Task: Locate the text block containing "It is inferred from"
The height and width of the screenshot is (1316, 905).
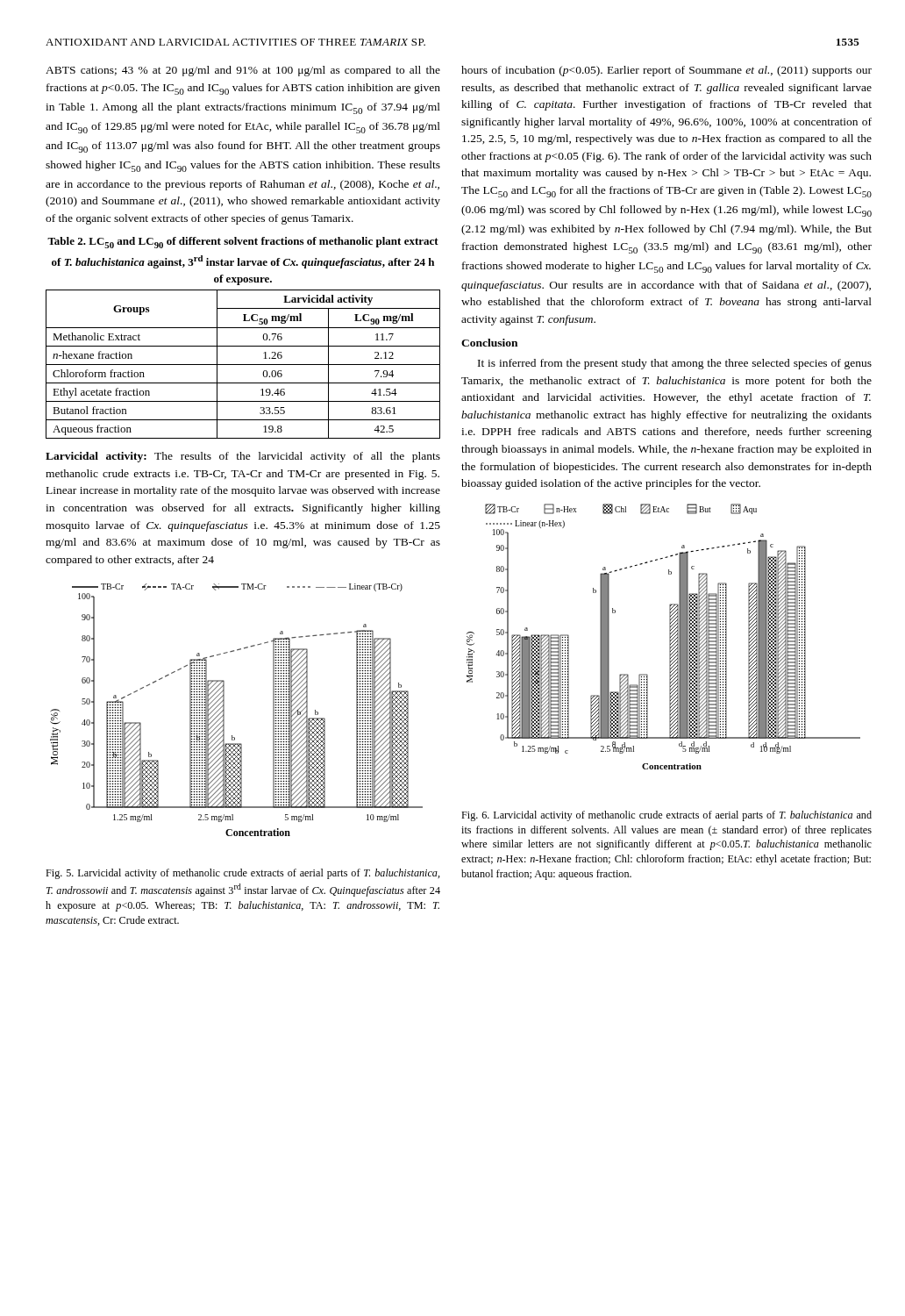Action: tap(666, 423)
